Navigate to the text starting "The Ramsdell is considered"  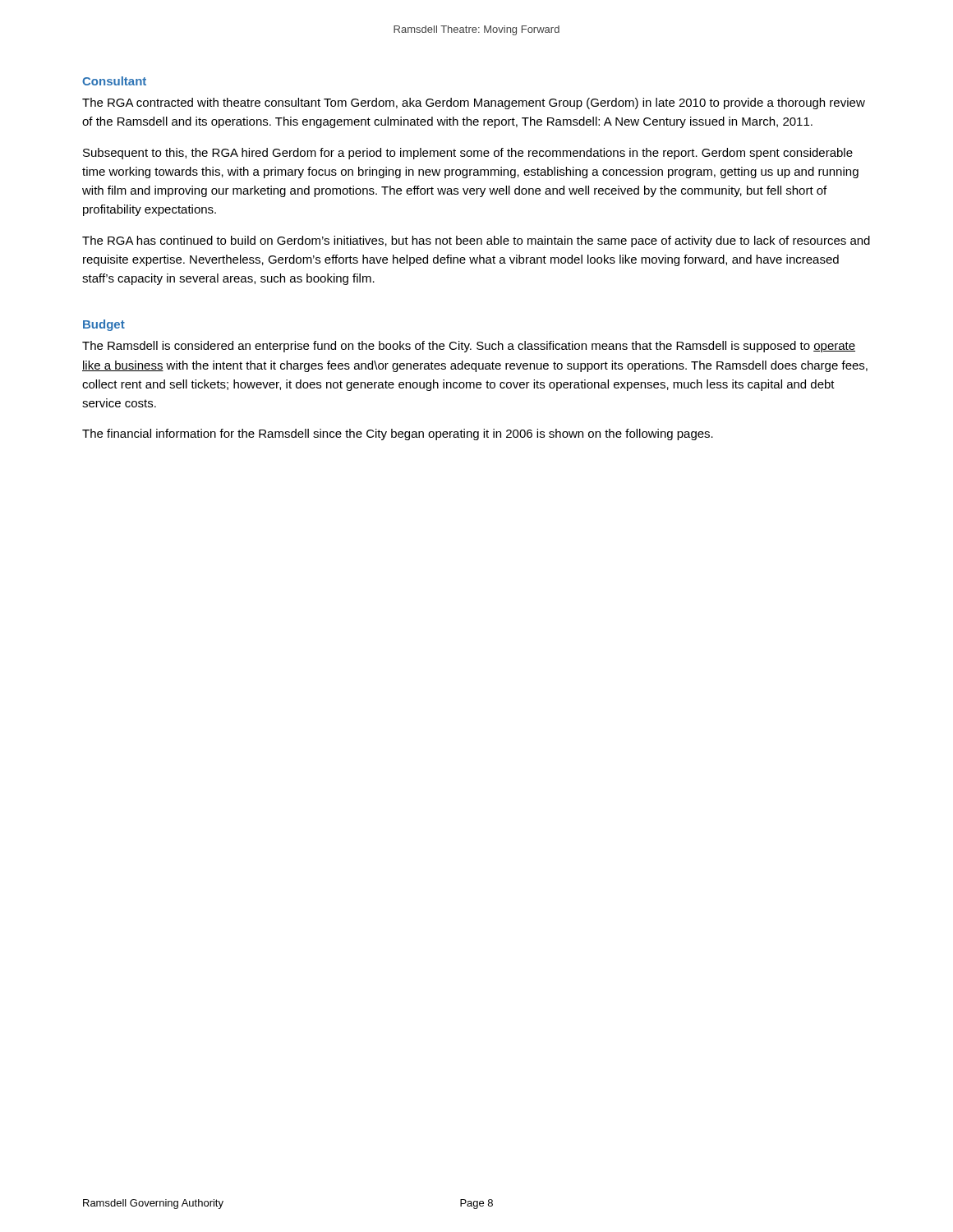pyautogui.click(x=475, y=374)
